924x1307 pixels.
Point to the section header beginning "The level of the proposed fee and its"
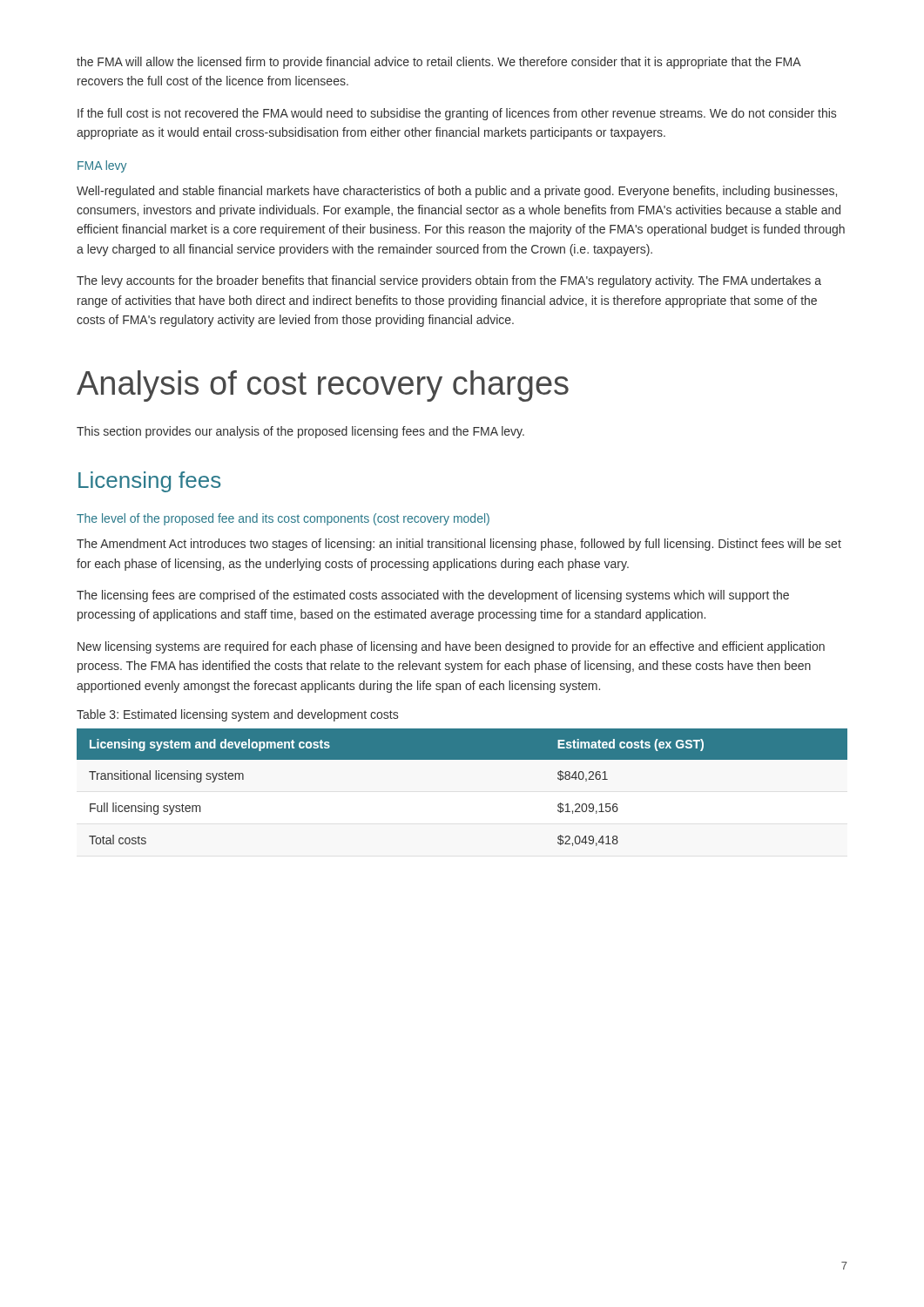tap(283, 519)
